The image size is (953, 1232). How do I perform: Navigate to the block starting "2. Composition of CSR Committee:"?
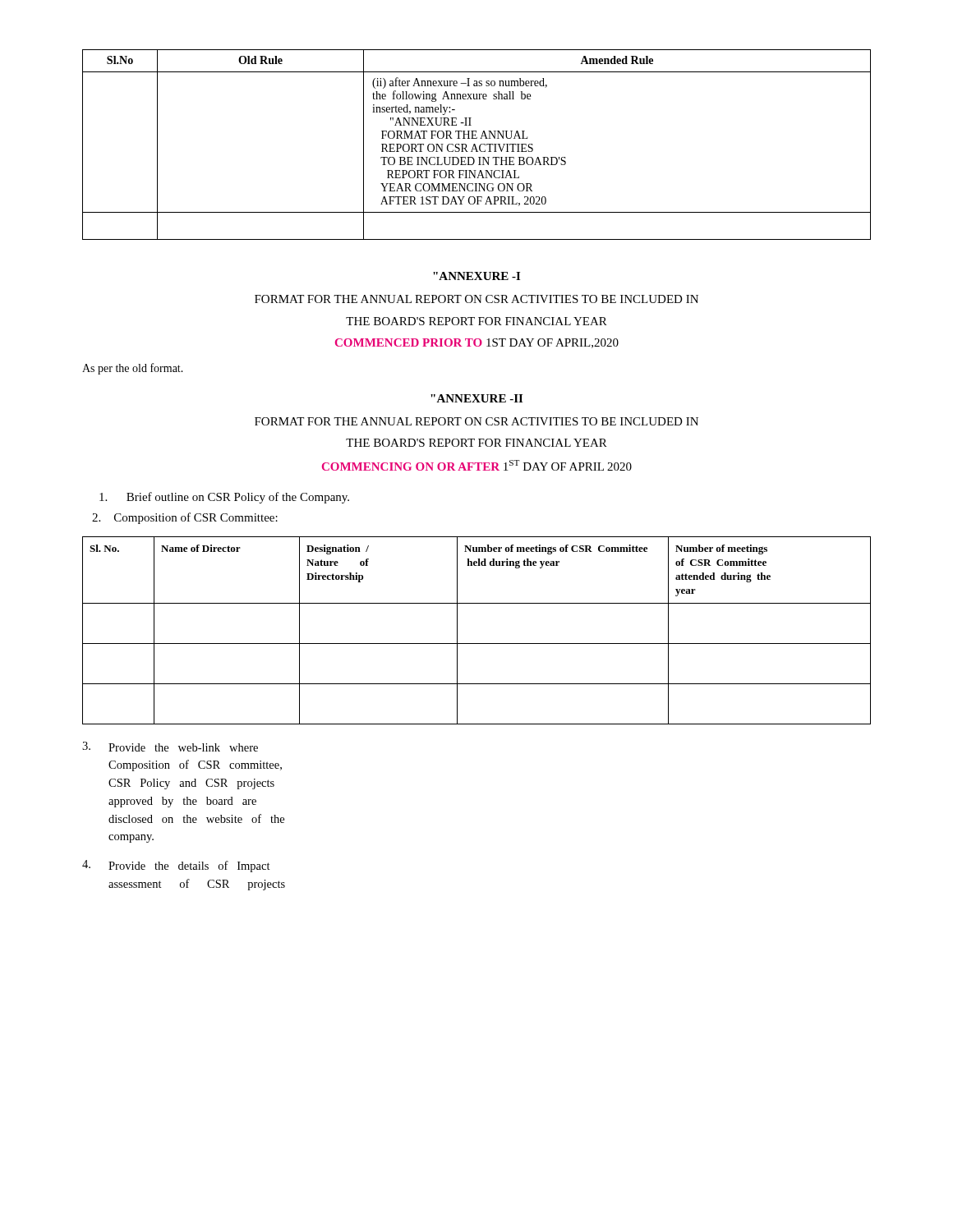(185, 517)
